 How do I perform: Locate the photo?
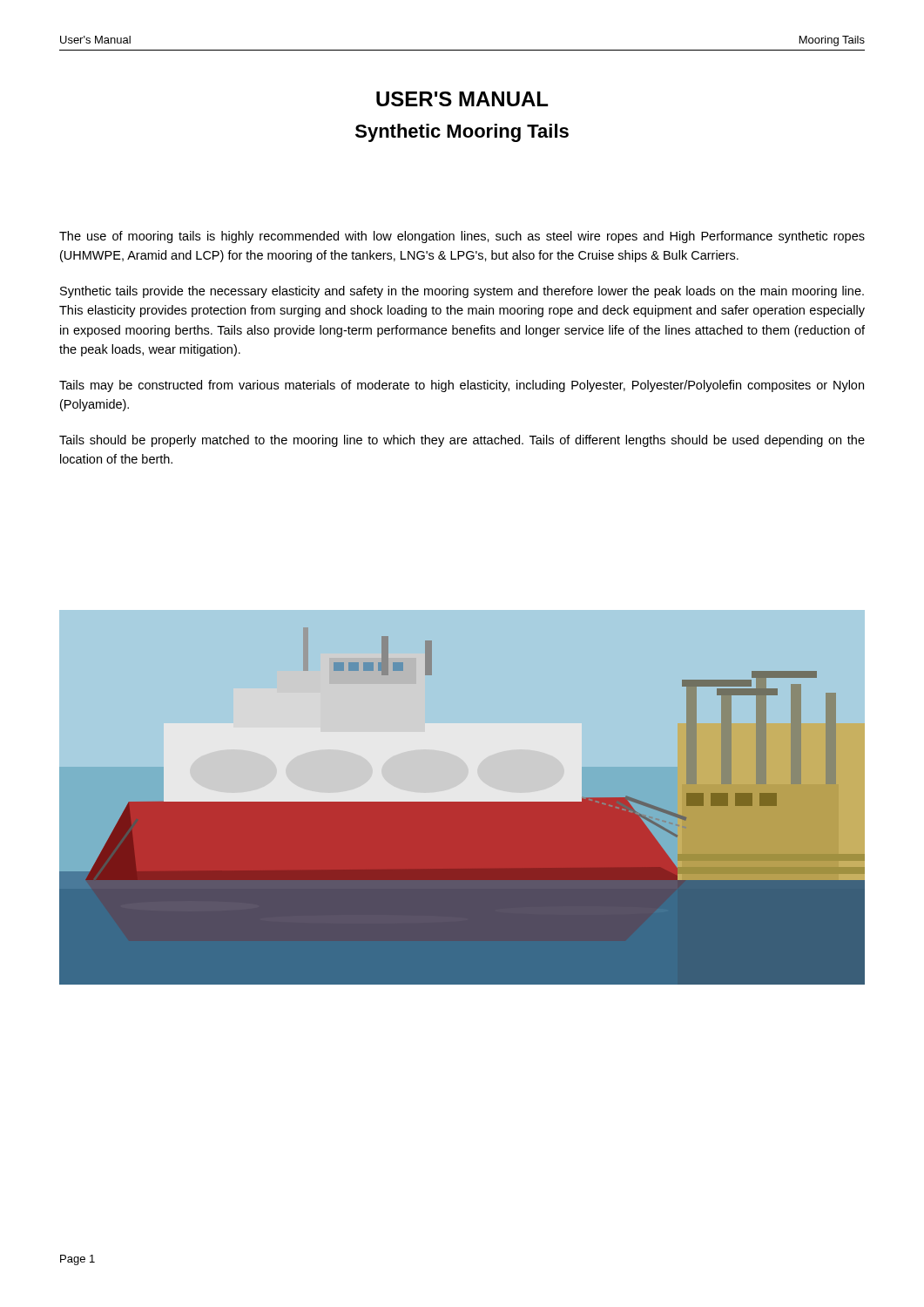[462, 797]
